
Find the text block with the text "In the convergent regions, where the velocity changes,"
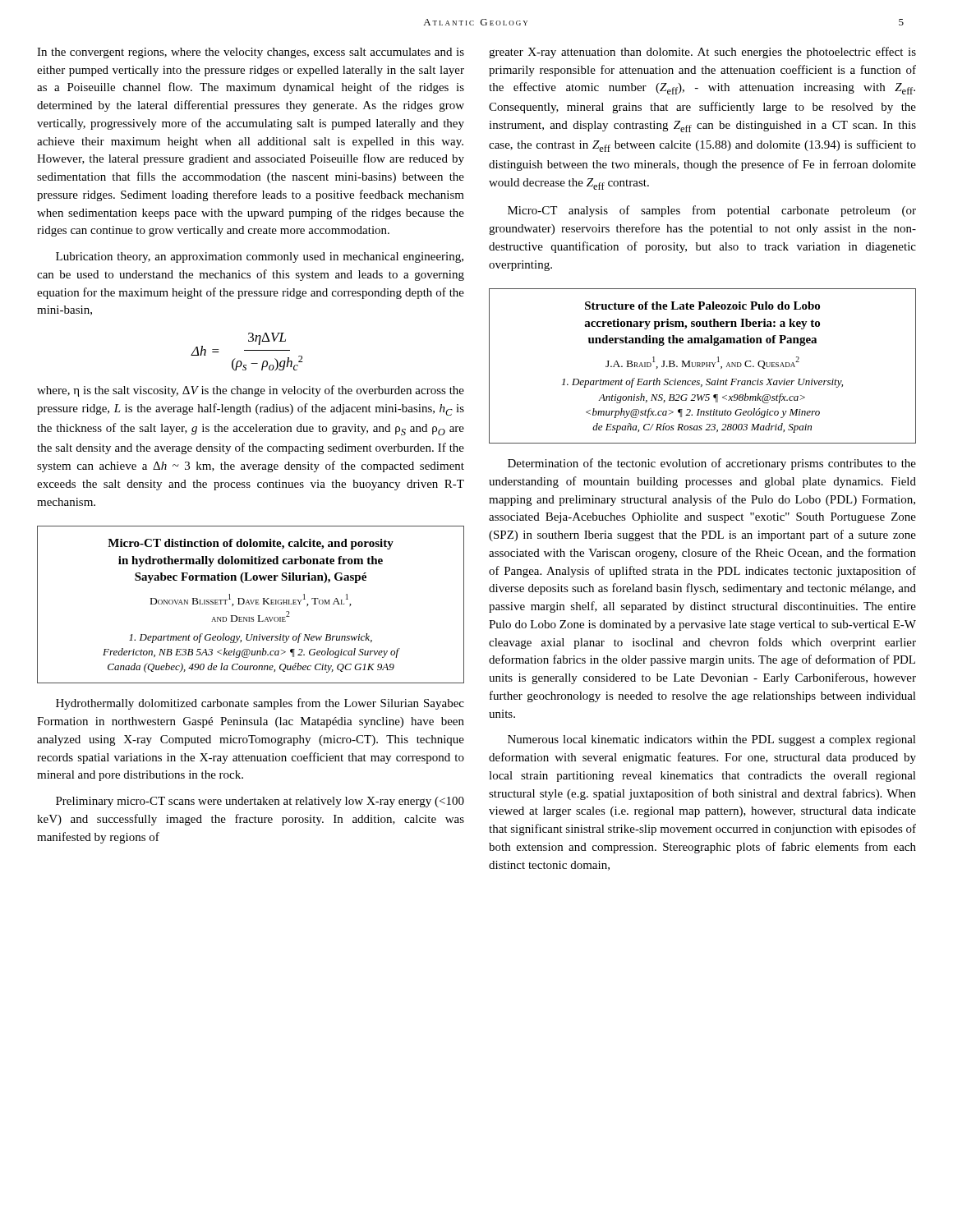point(251,142)
